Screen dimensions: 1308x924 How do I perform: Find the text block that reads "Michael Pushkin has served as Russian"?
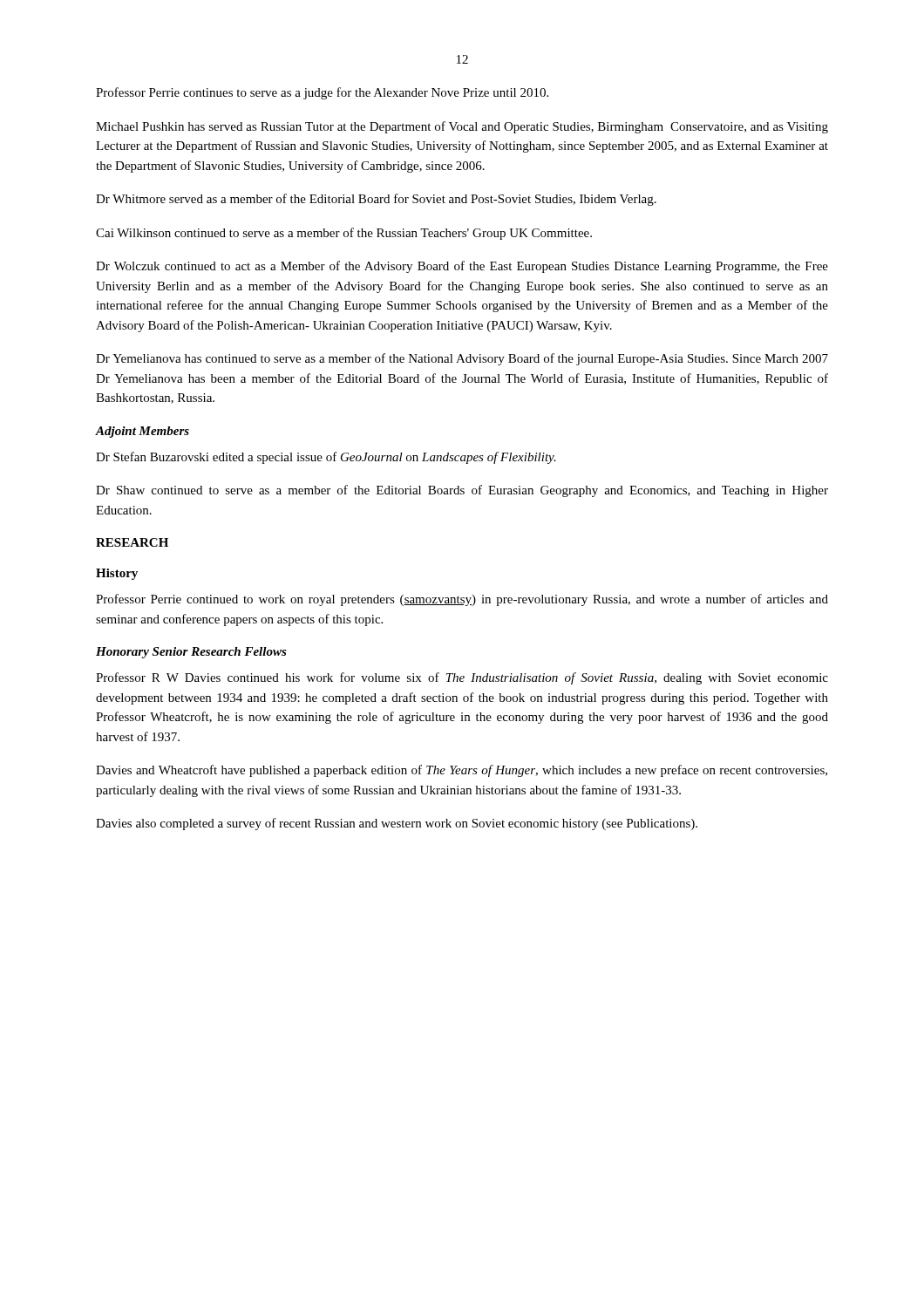tap(462, 146)
